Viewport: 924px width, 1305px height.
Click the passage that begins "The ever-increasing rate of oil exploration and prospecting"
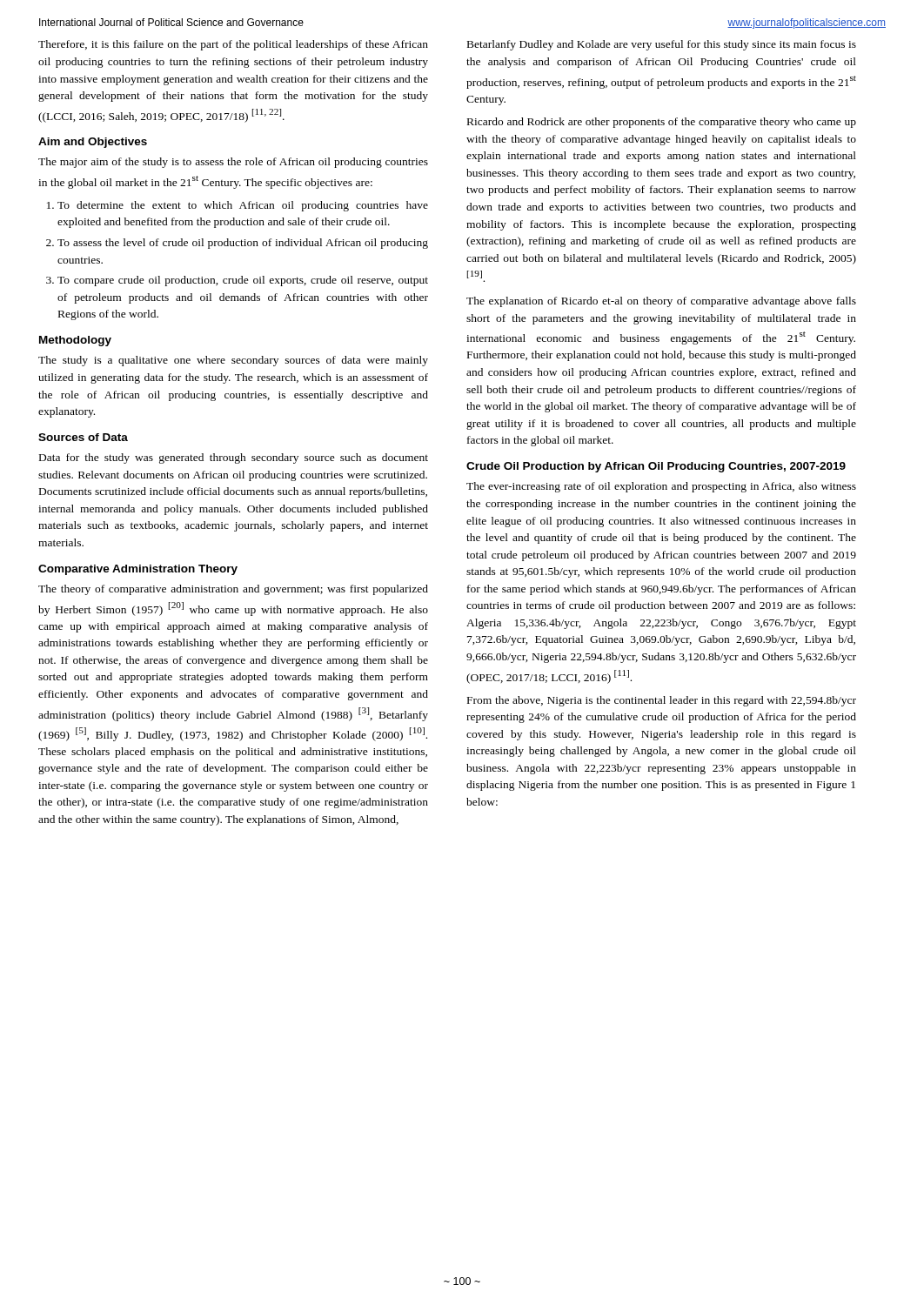(x=661, y=644)
